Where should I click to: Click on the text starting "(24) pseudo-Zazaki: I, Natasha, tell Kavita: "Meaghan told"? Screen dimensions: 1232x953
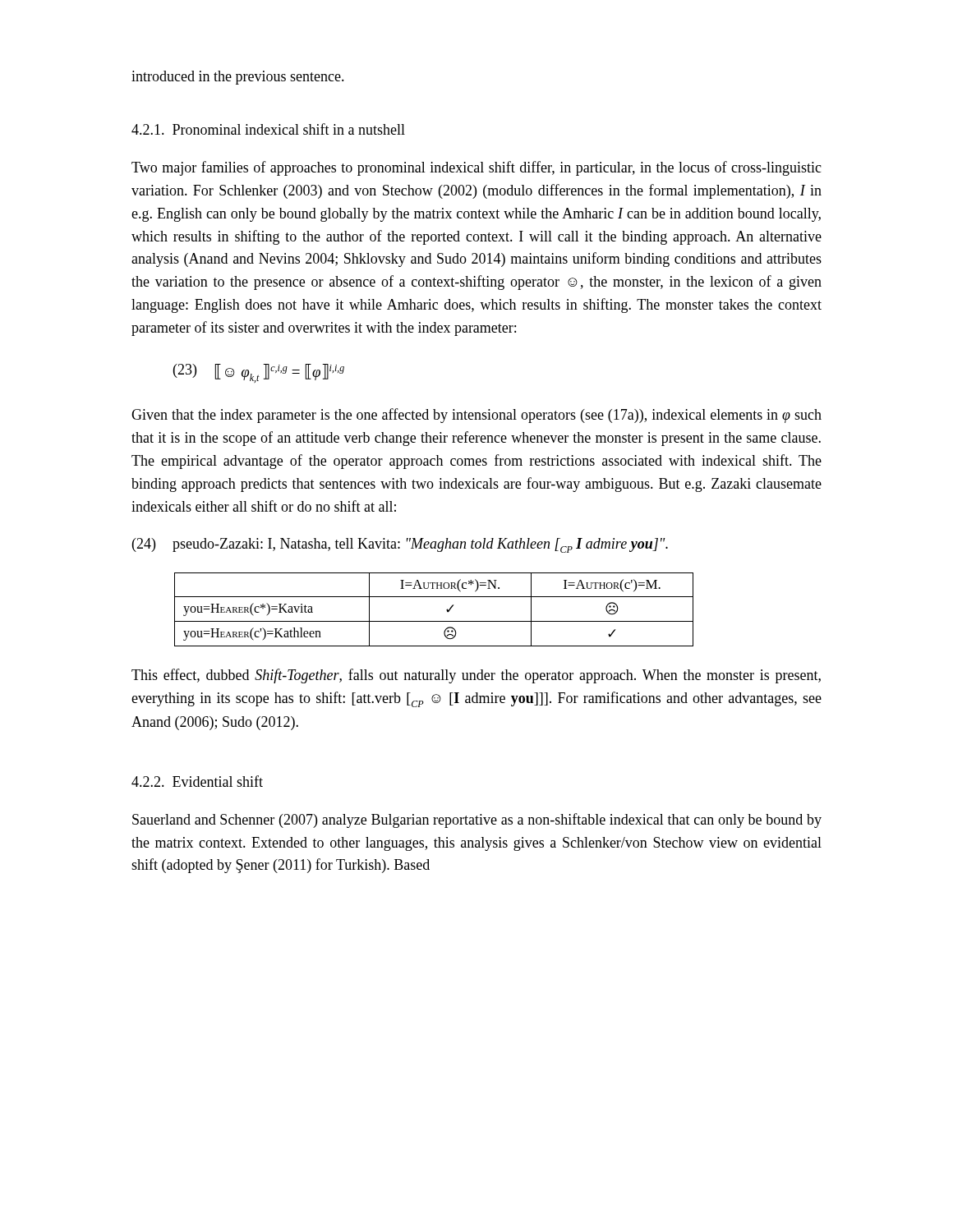(x=476, y=545)
